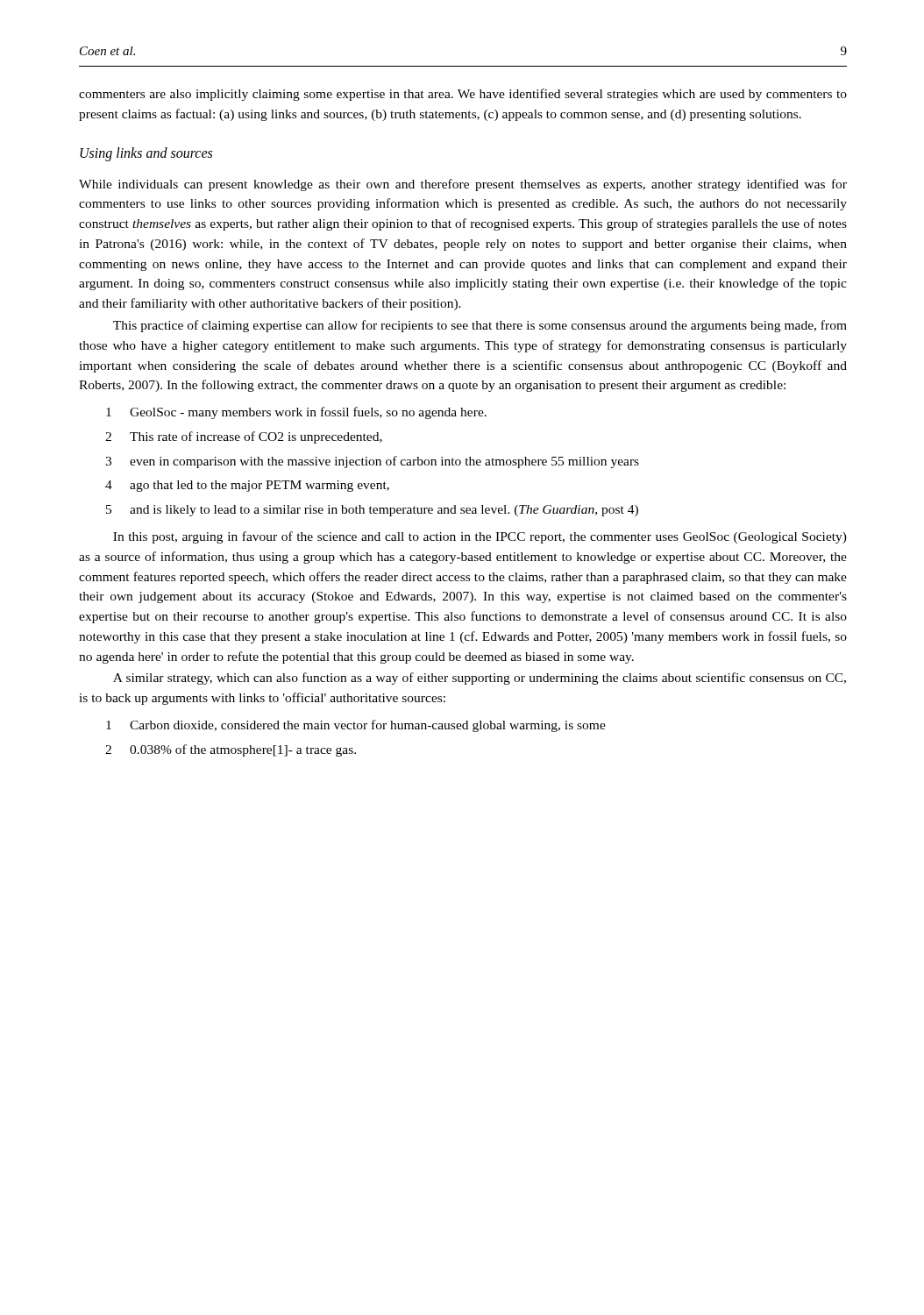Find the region starting "5 and is likely to lead to a"

tap(372, 510)
